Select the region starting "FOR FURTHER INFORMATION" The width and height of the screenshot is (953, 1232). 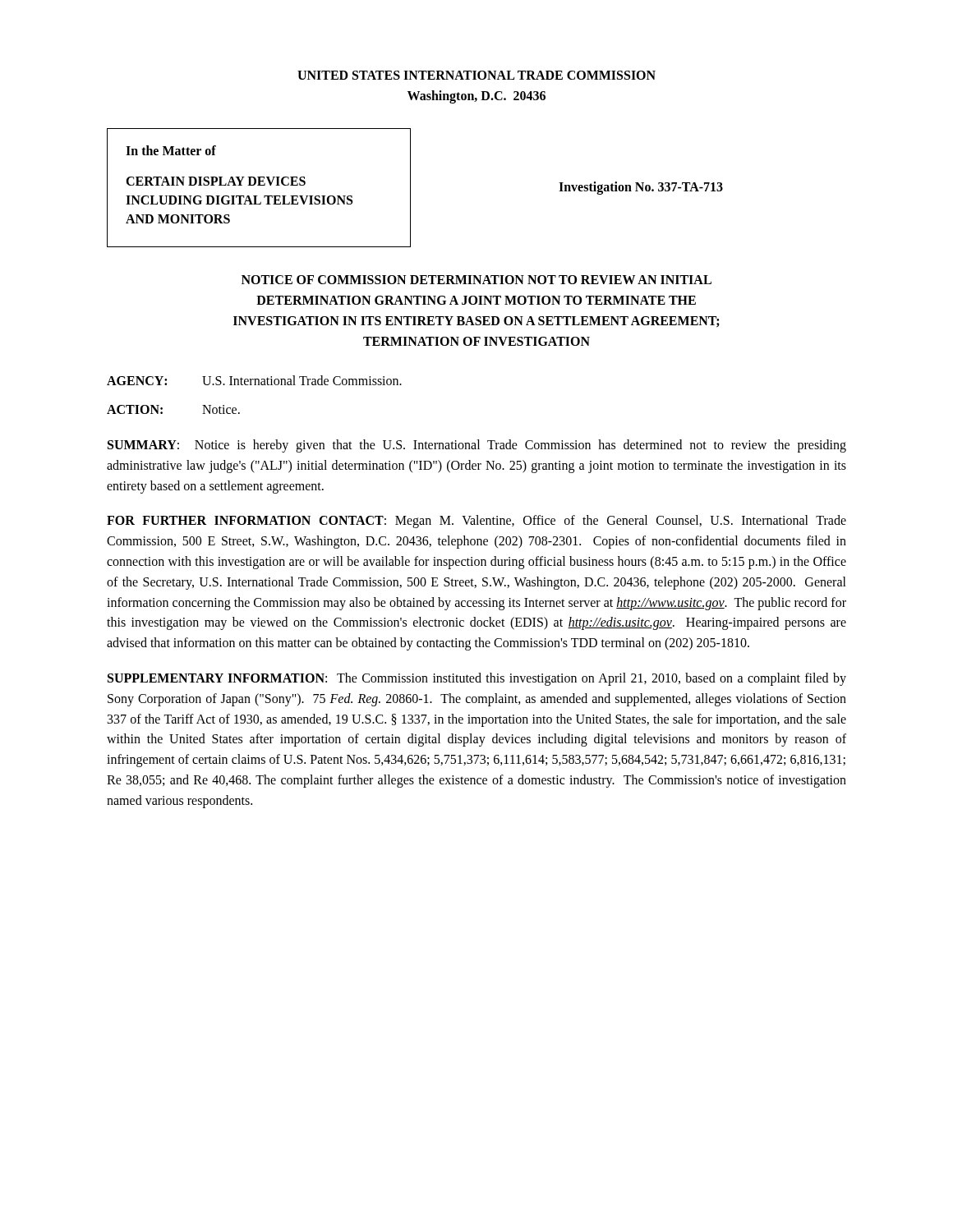click(x=476, y=582)
